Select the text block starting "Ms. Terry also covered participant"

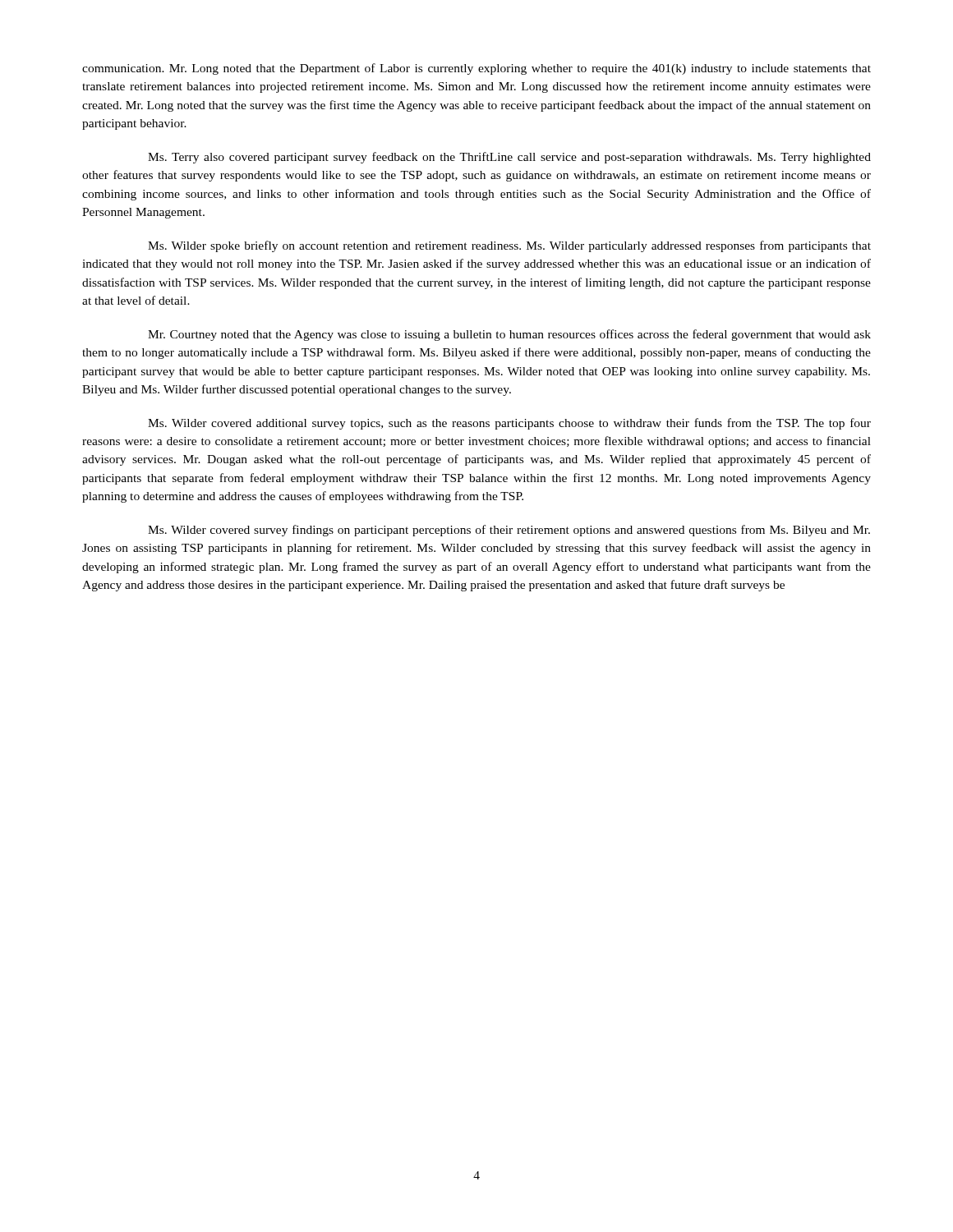[x=476, y=184]
